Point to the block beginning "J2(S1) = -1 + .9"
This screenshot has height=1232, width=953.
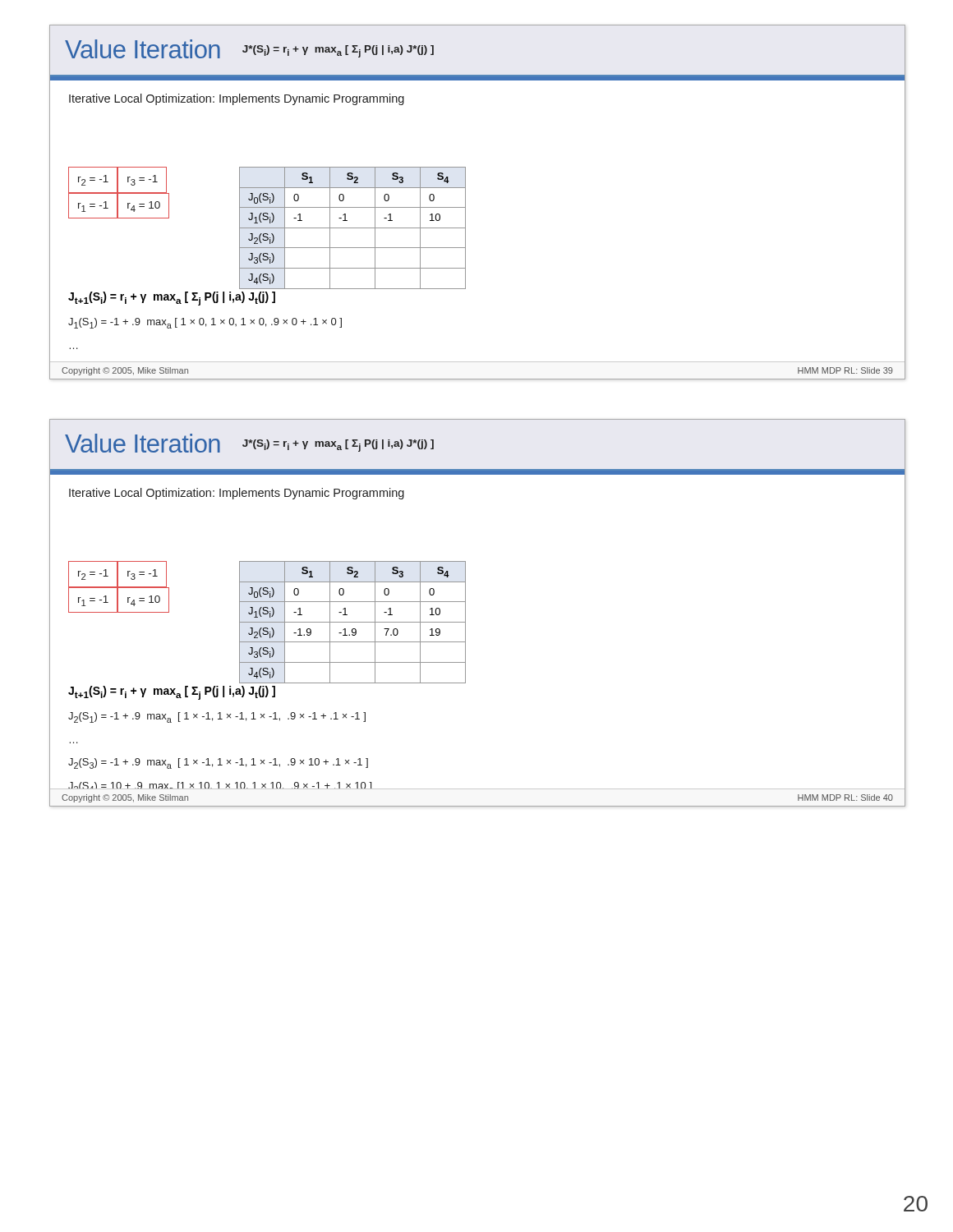point(217,717)
